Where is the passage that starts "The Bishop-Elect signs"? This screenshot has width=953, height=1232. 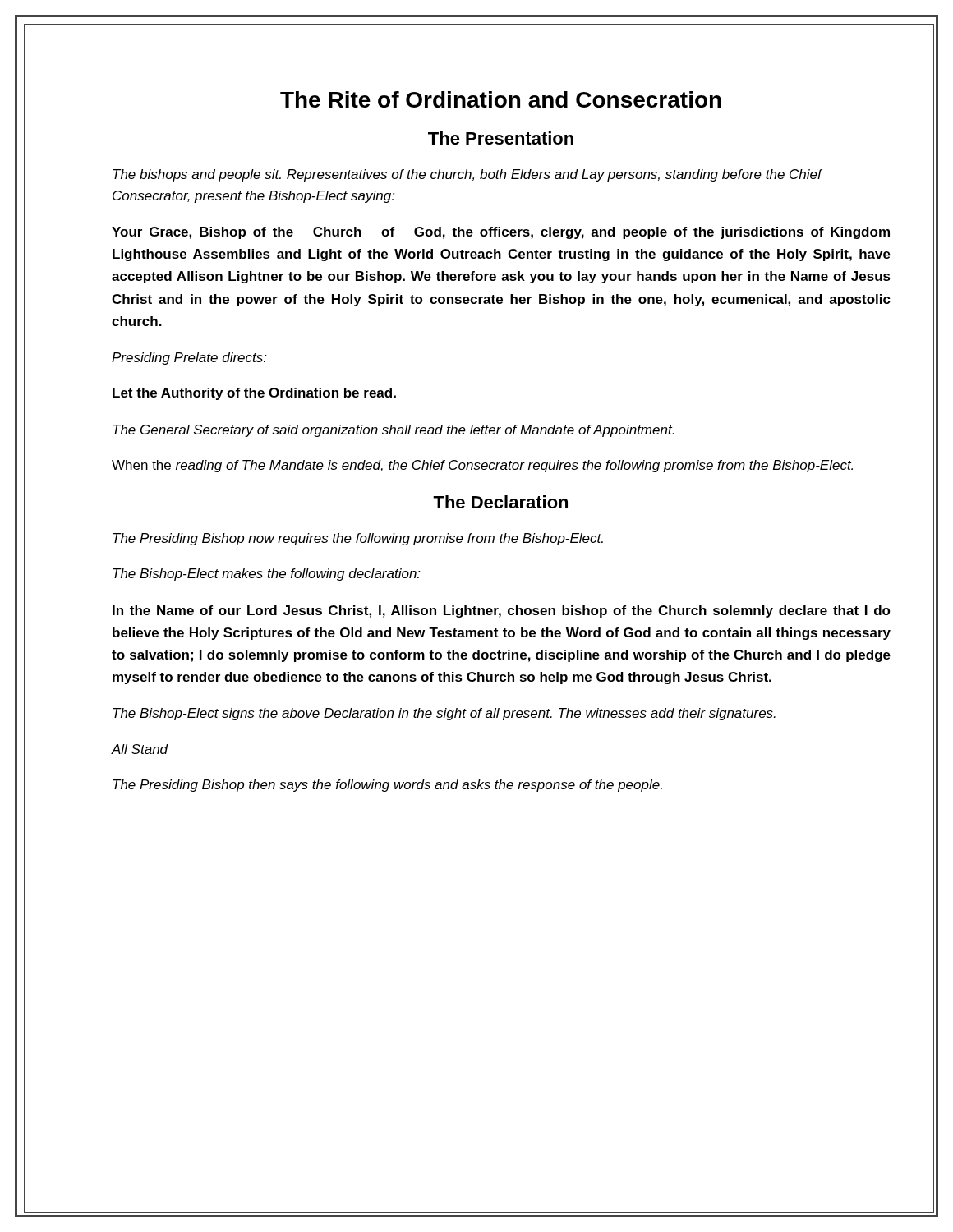pos(444,714)
